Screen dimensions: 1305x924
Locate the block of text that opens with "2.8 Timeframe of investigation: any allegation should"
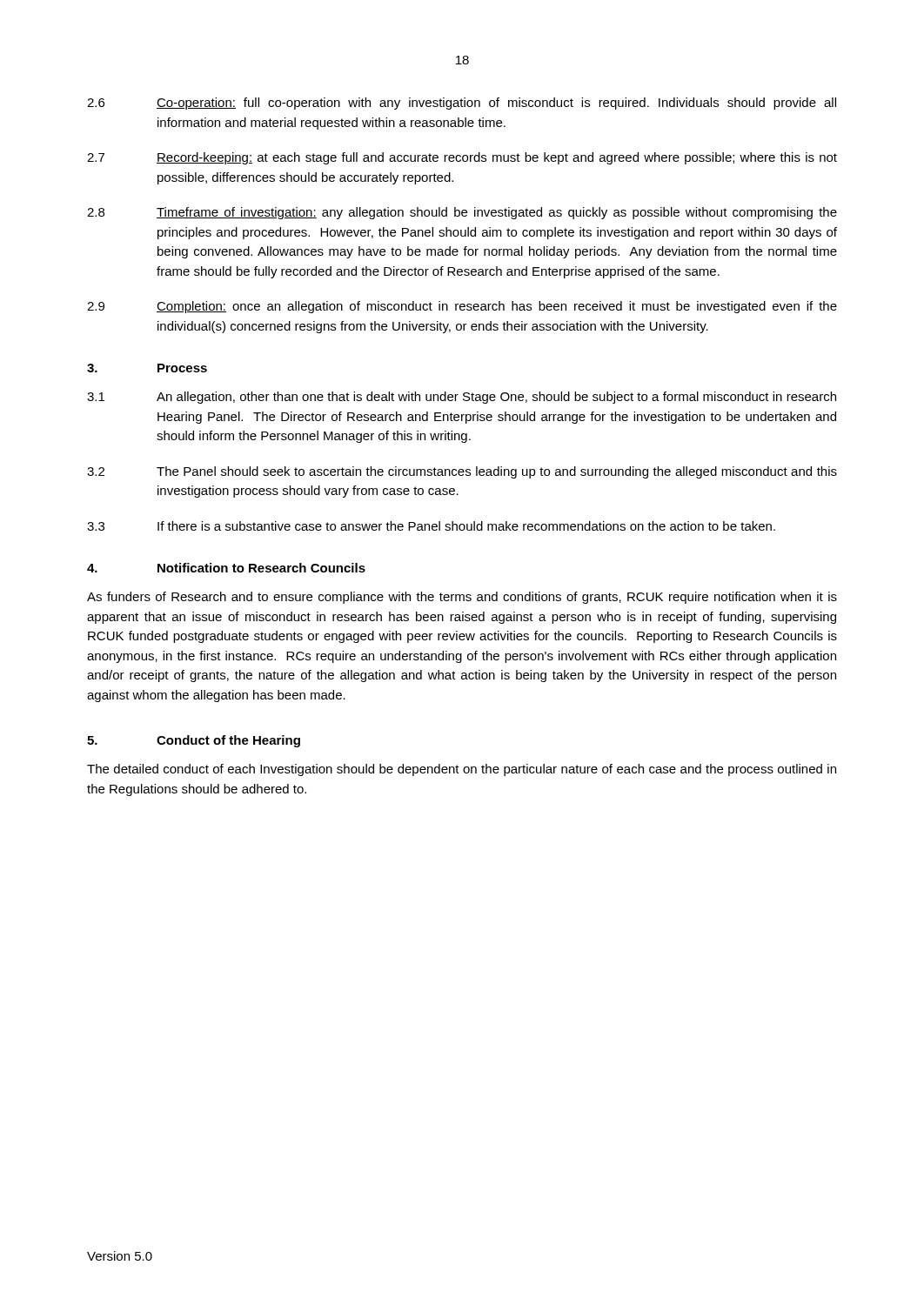[462, 242]
